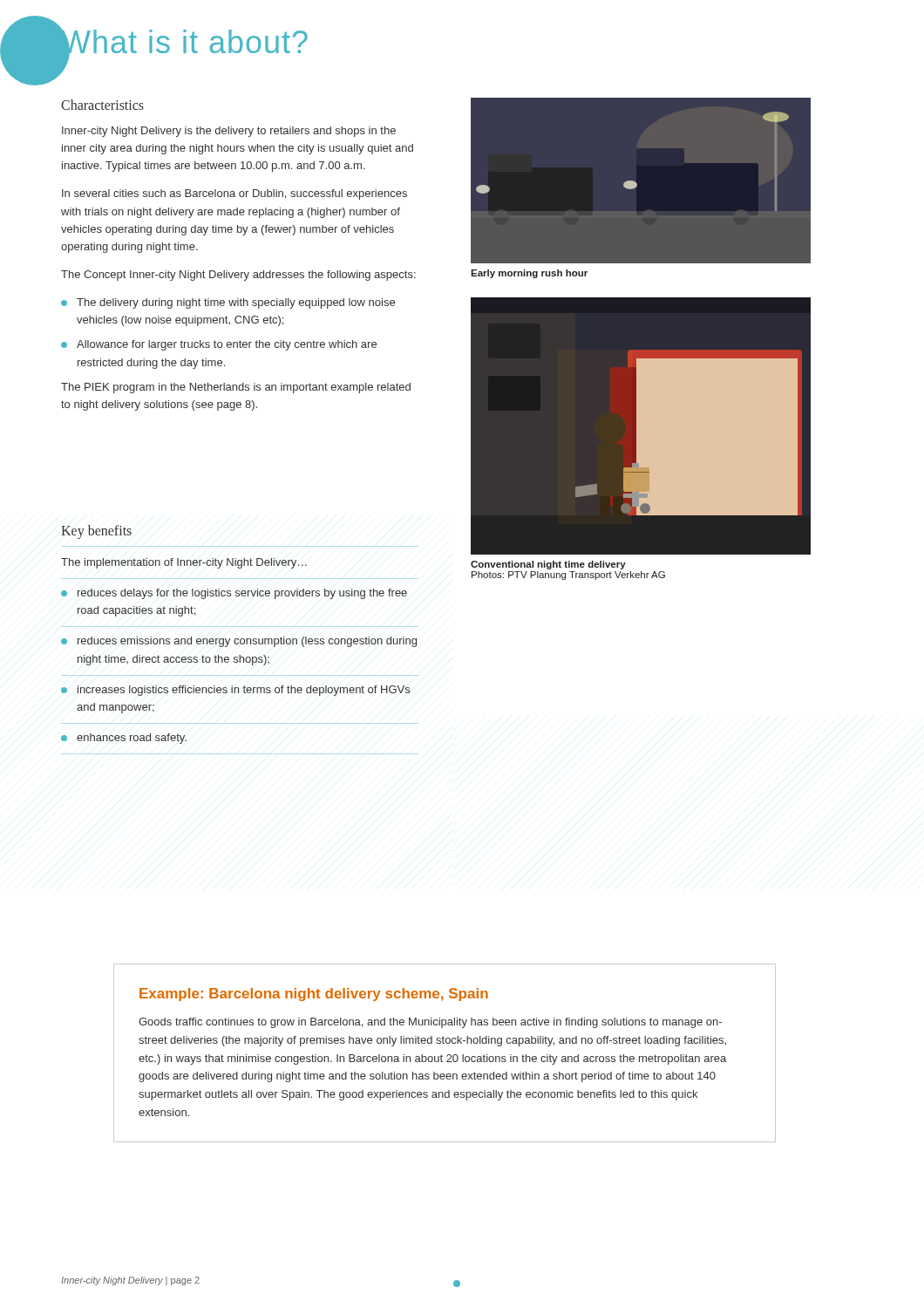Navigate to the region starting "Early morning rush hour"
Viewport: 924px width, 1308px height.
pyautogui.click(x=529, y=273)
